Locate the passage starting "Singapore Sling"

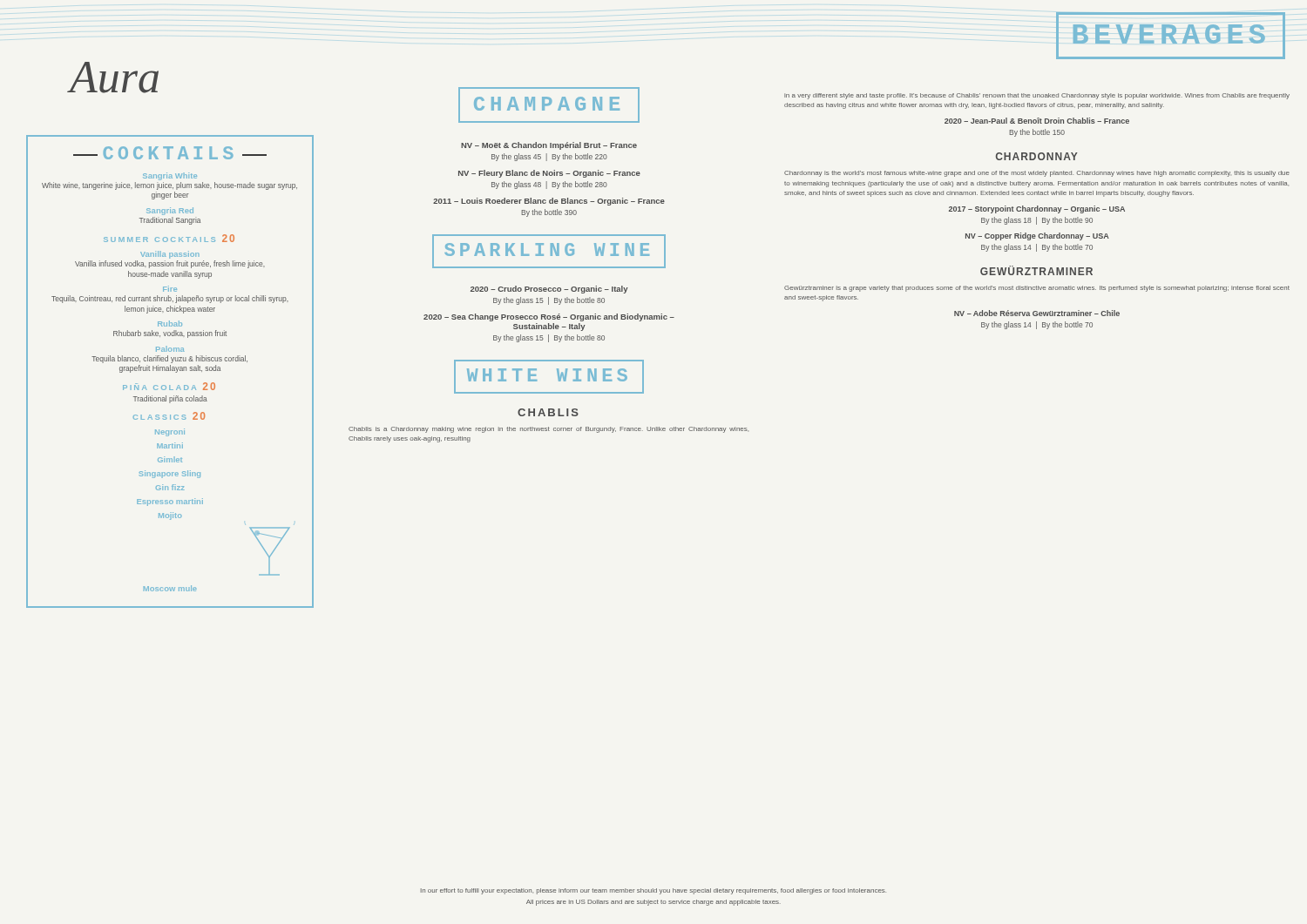coord(170,473)
